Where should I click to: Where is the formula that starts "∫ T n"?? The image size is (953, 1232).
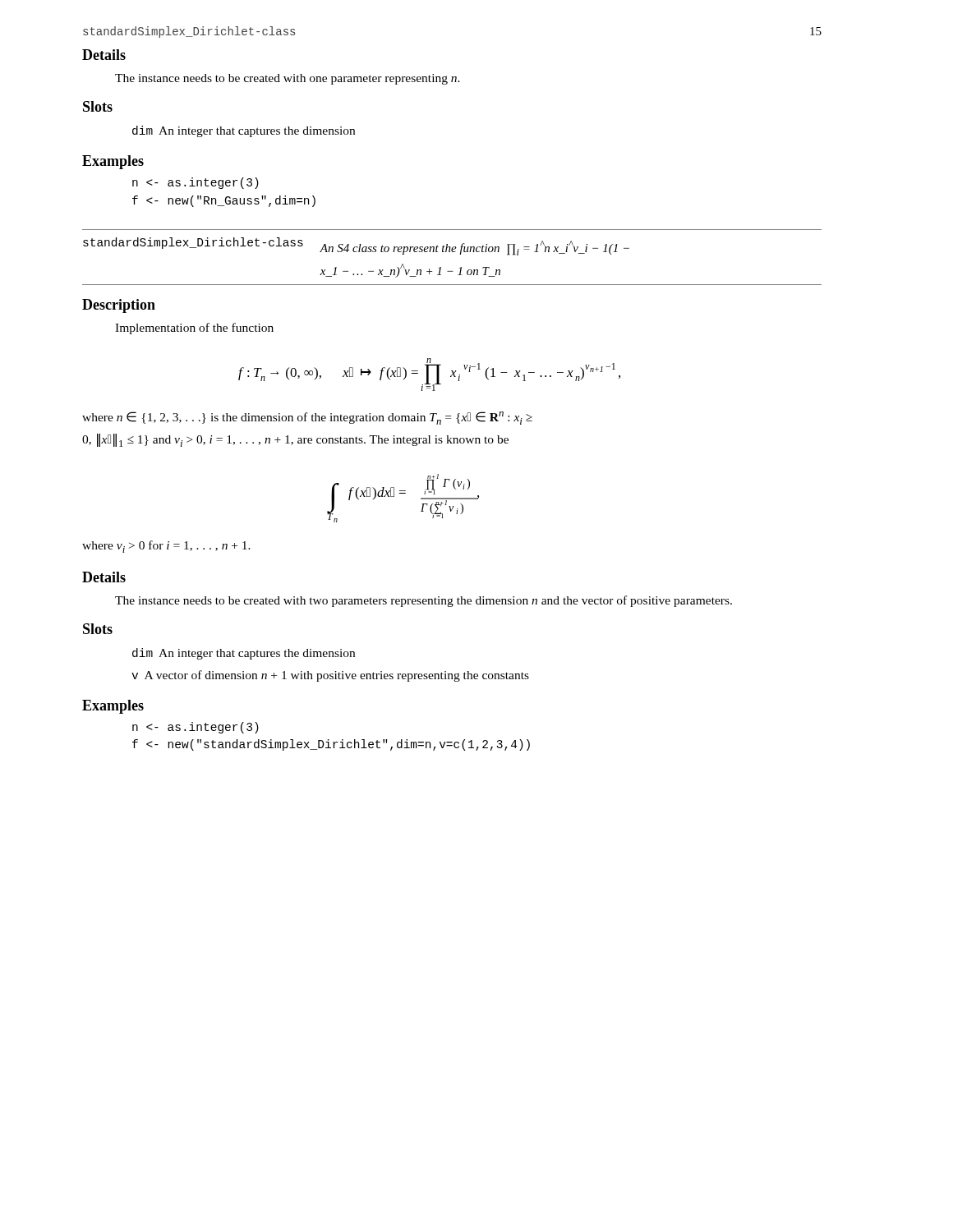pos(452,493)
